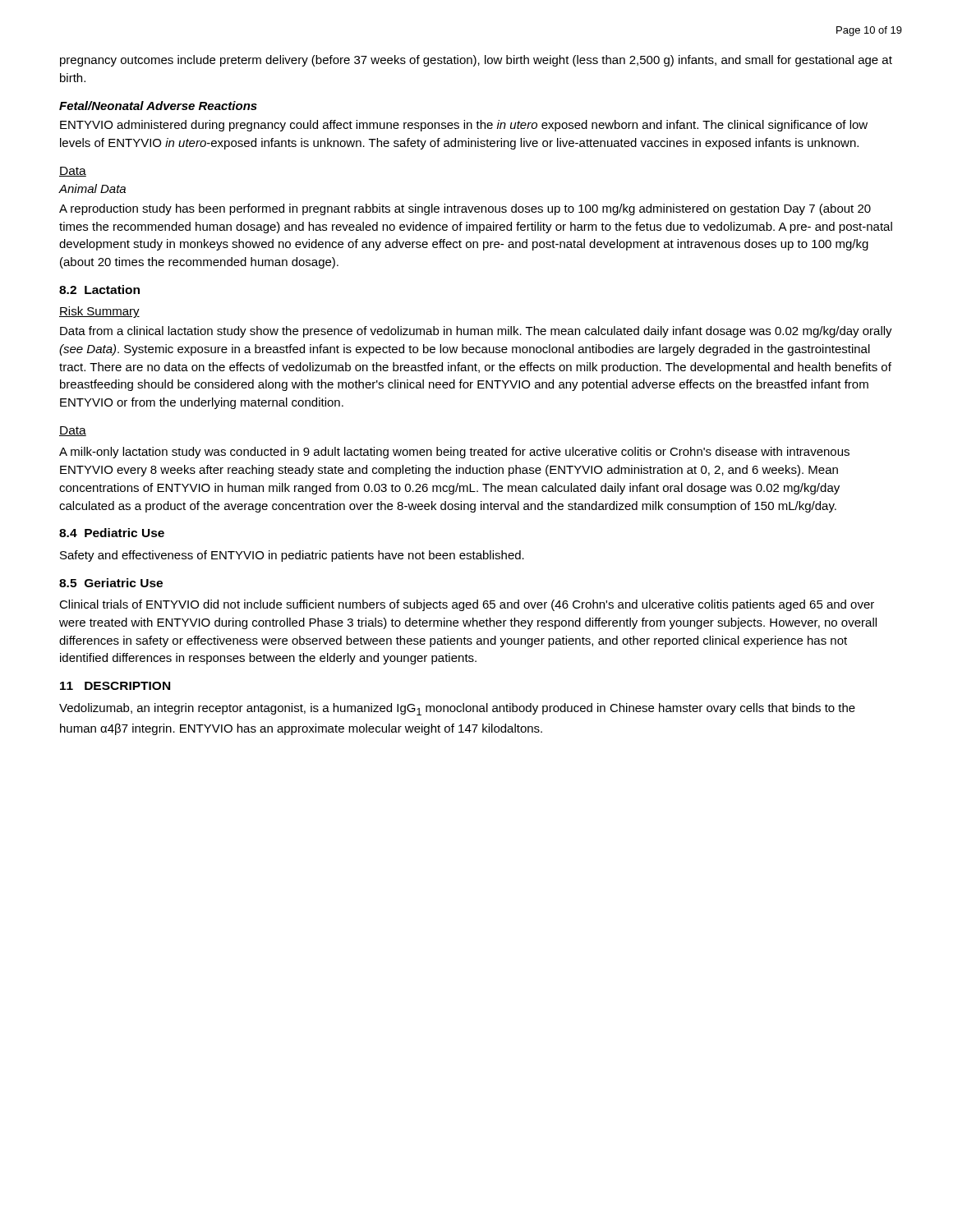Image resolution: width=953 pixels, height=1232 pixels.
Task: Locate the text block starting "pregnancy outcomes include preterm delivery"
Action: point(476,68)
